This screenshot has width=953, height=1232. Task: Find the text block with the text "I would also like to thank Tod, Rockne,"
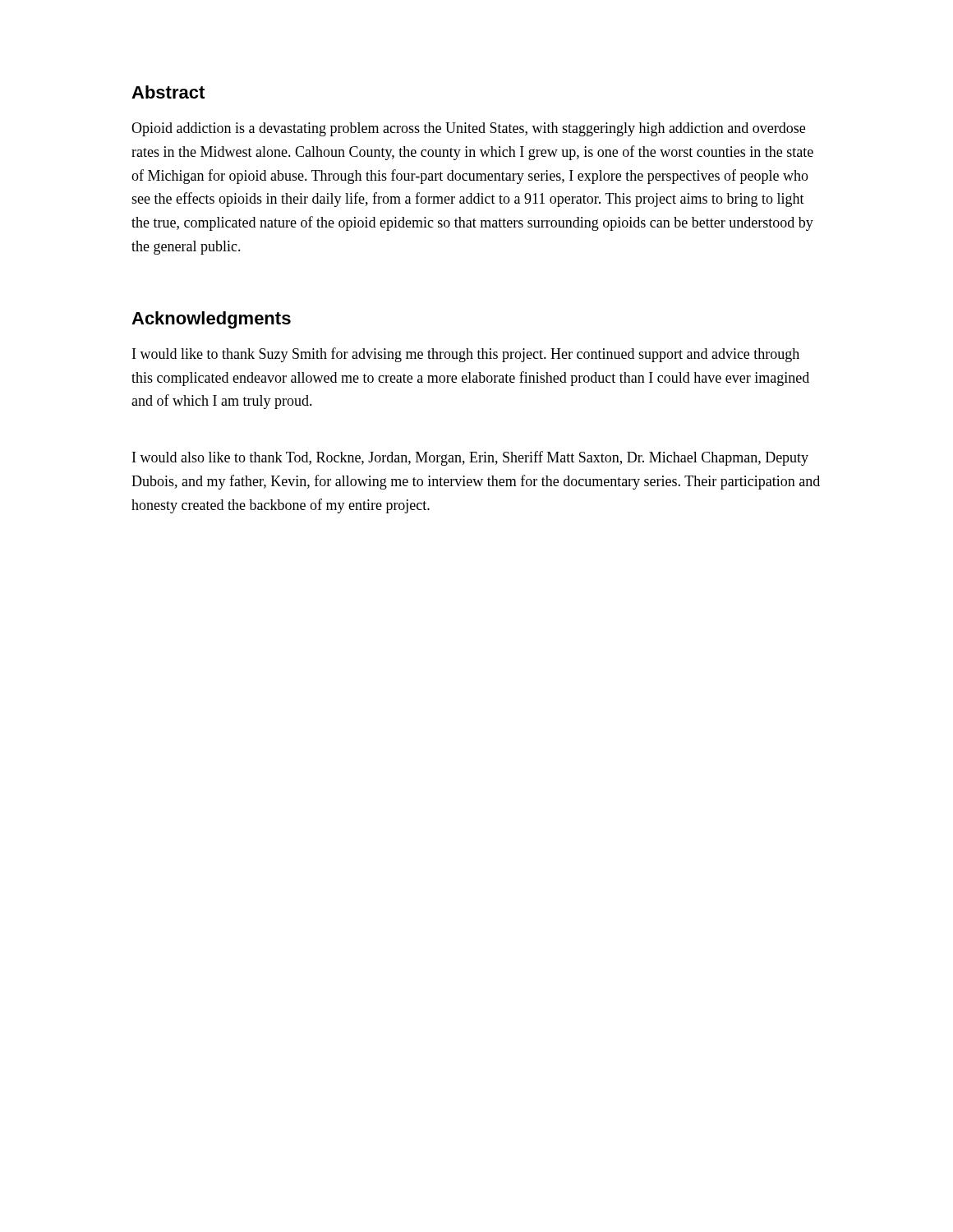pyautogui.click(x=476, y=481)
